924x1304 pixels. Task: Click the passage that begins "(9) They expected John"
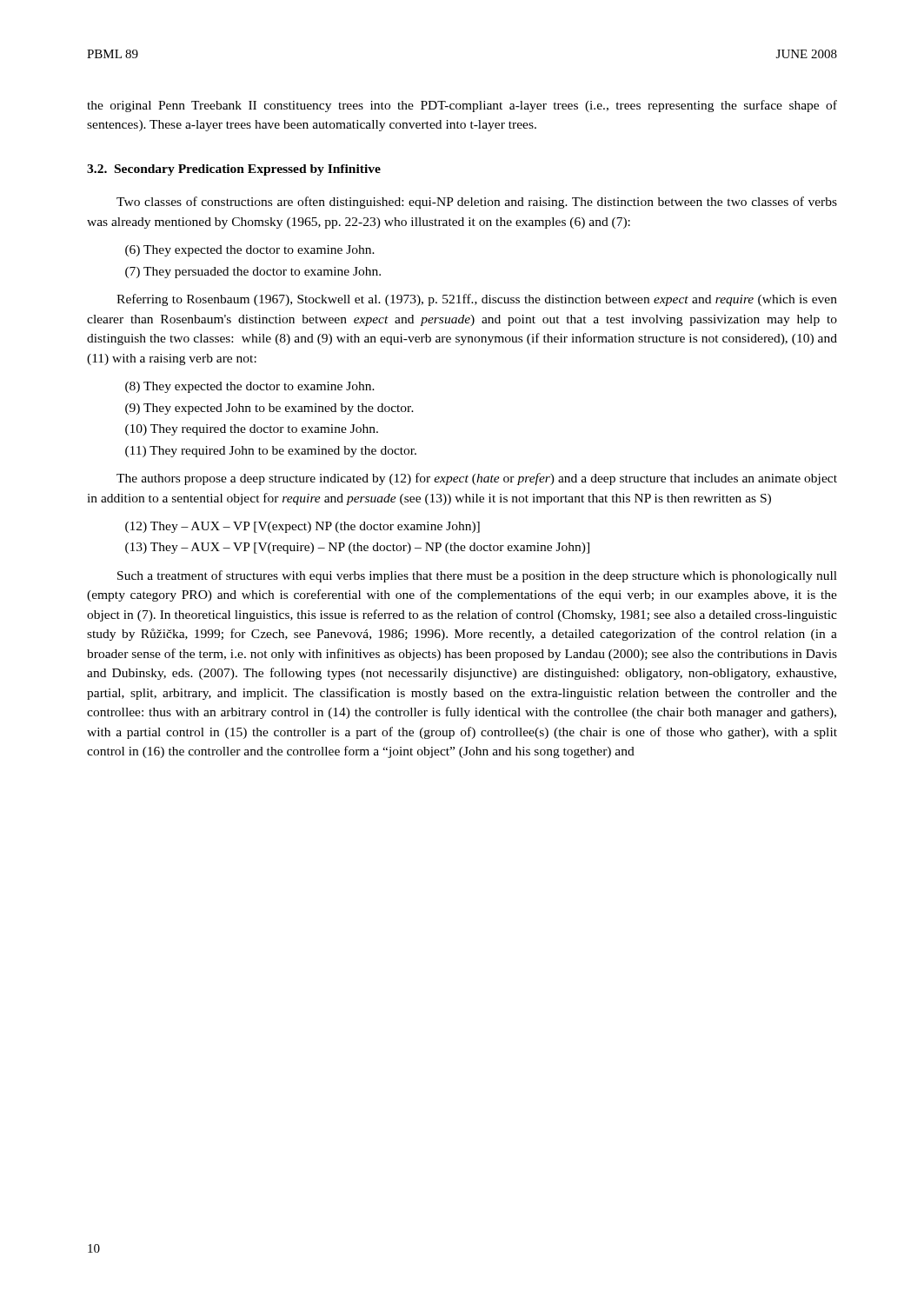[x=269, y=407]
